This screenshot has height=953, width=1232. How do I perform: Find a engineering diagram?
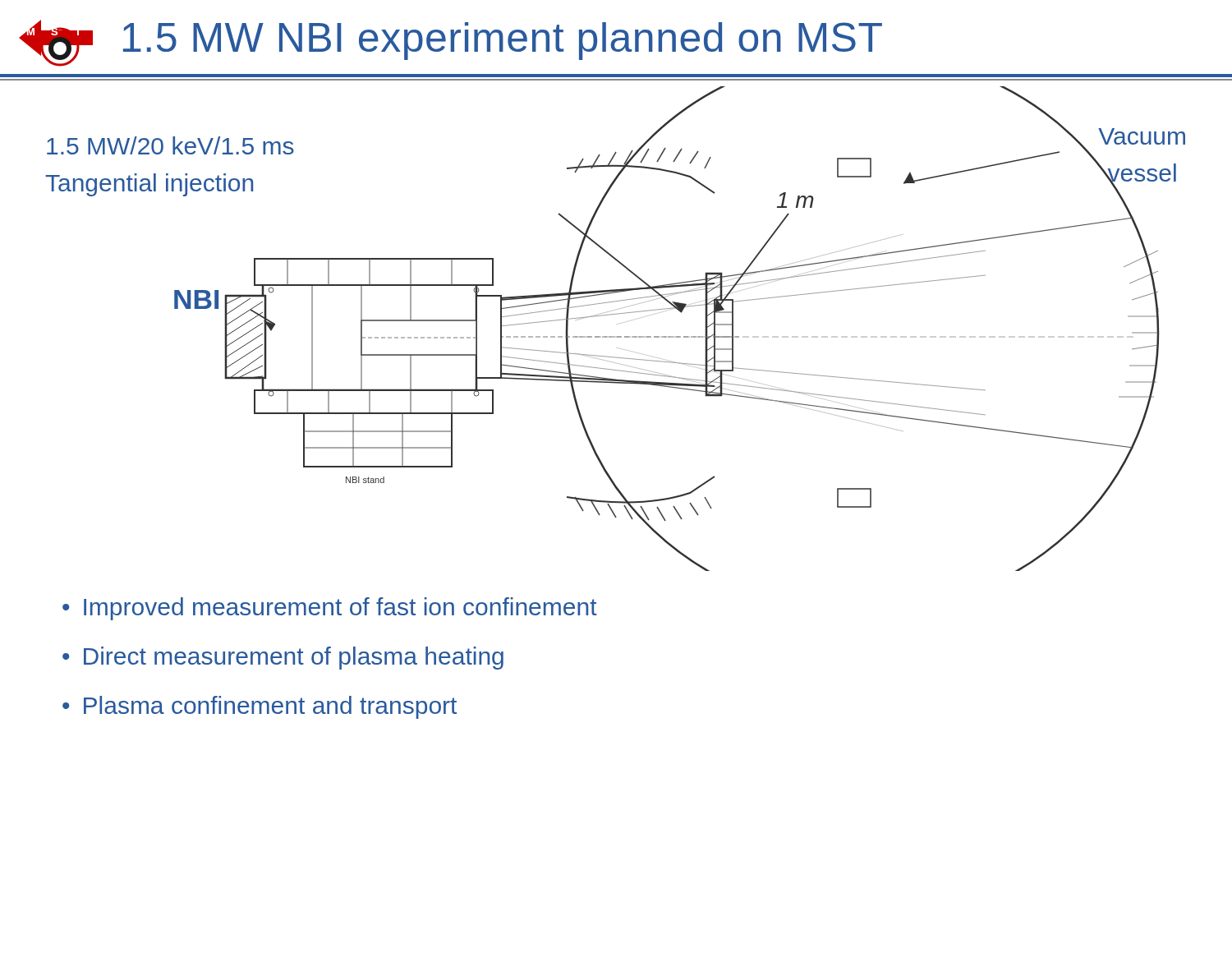pyautogui.click(x=616, y=329)
